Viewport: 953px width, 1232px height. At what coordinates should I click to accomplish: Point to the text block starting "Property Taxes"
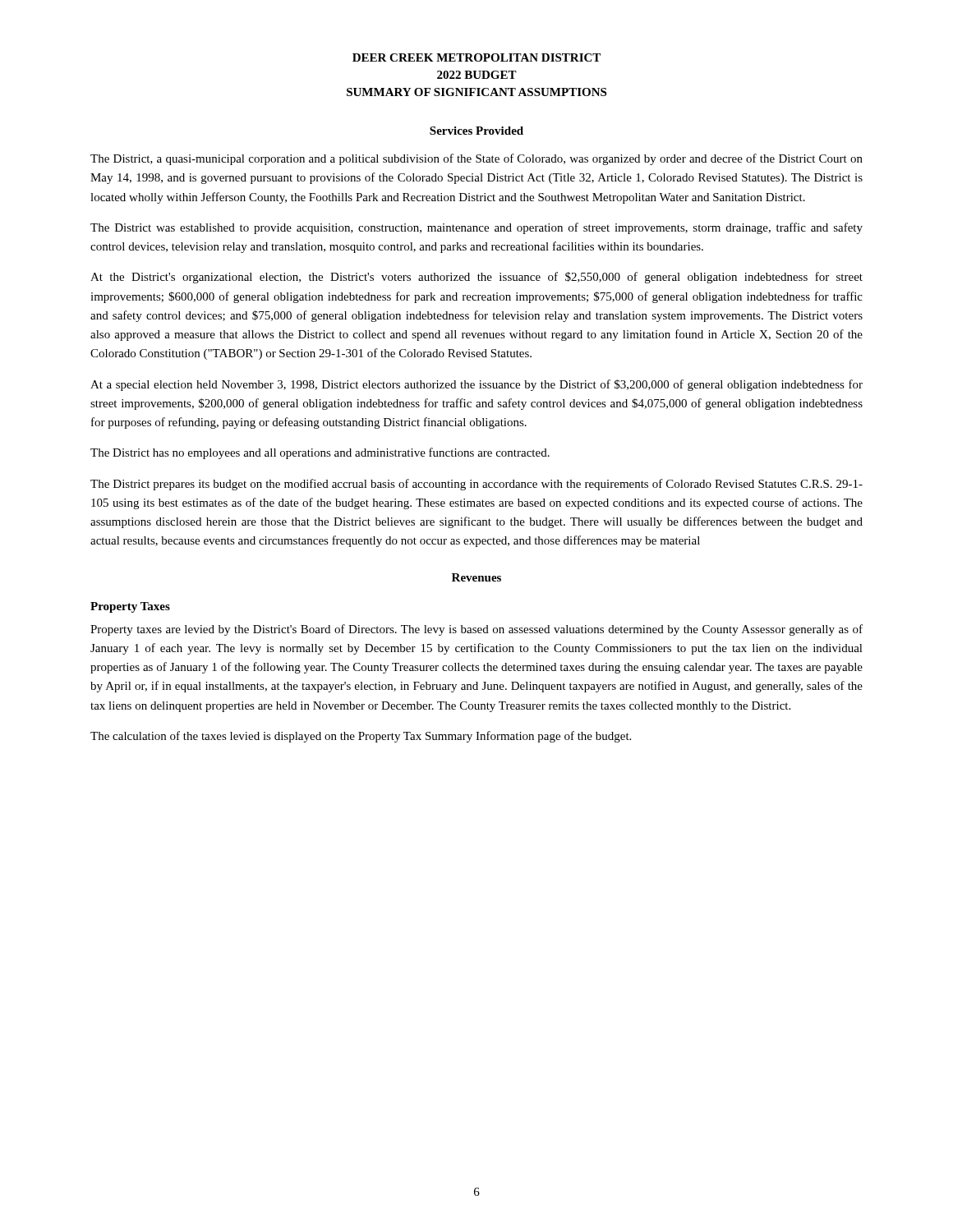tap(130, 606)
